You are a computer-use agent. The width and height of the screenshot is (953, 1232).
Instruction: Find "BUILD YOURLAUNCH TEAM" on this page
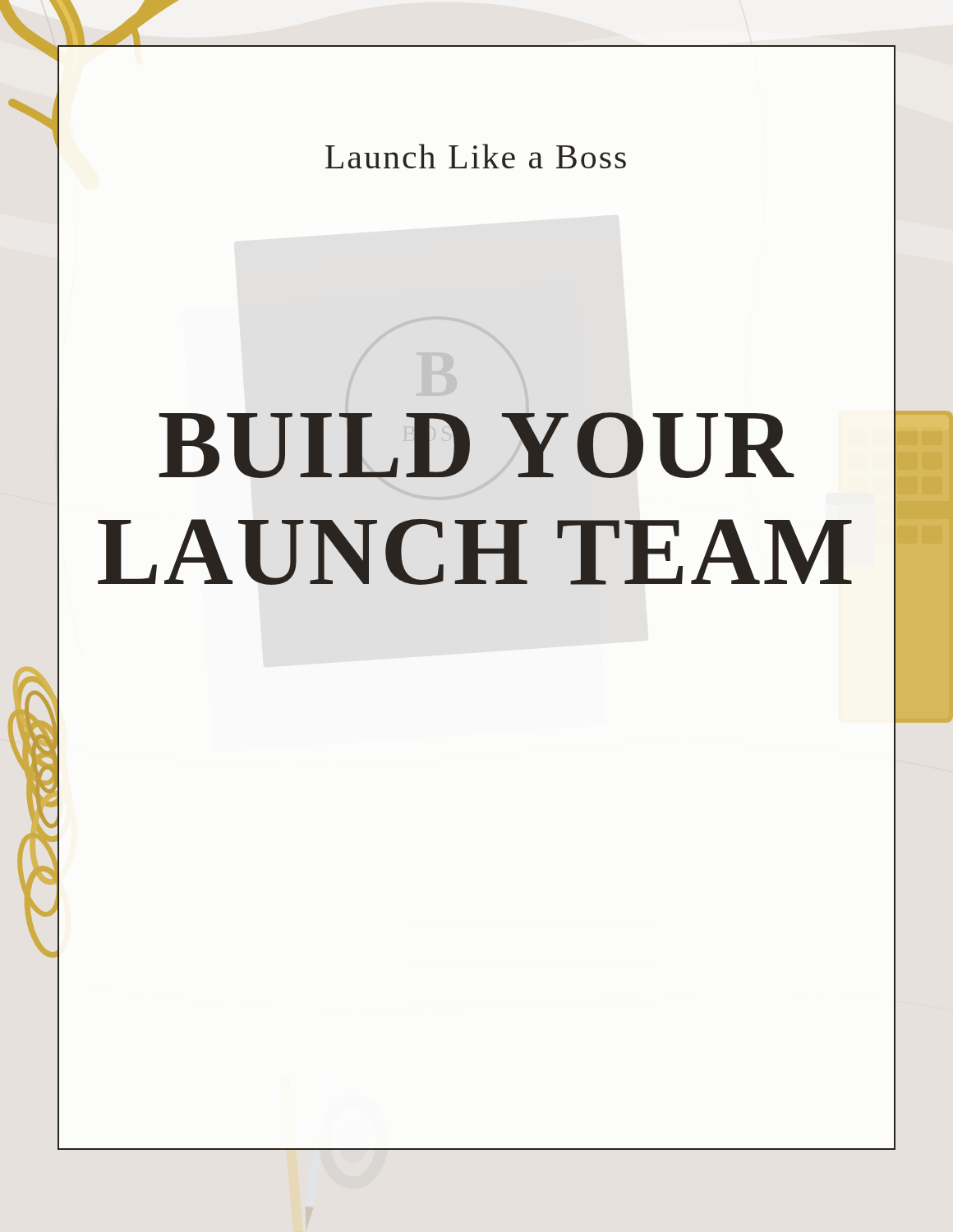(476, 498)
